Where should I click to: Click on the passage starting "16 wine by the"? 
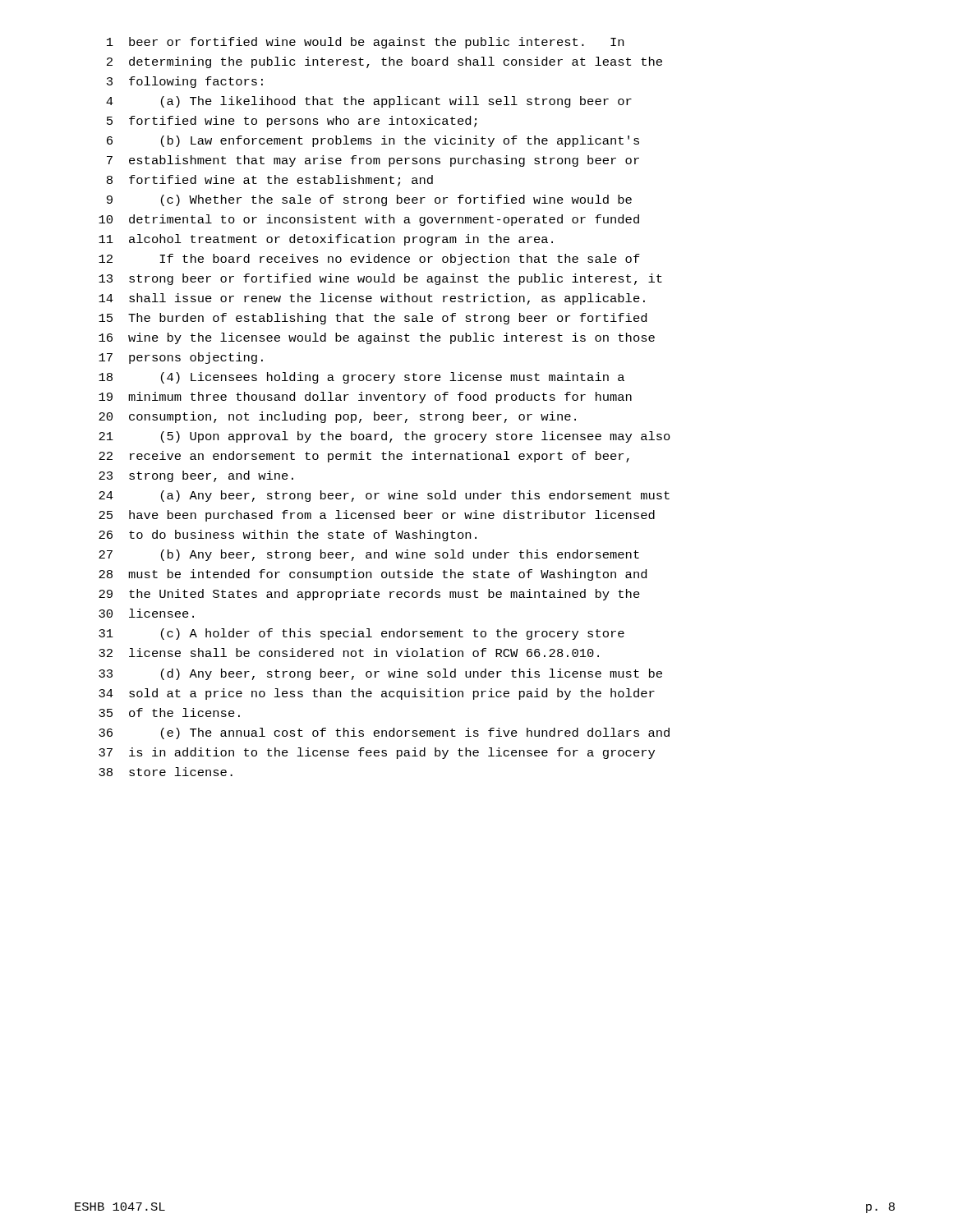(x=485, y=339)
